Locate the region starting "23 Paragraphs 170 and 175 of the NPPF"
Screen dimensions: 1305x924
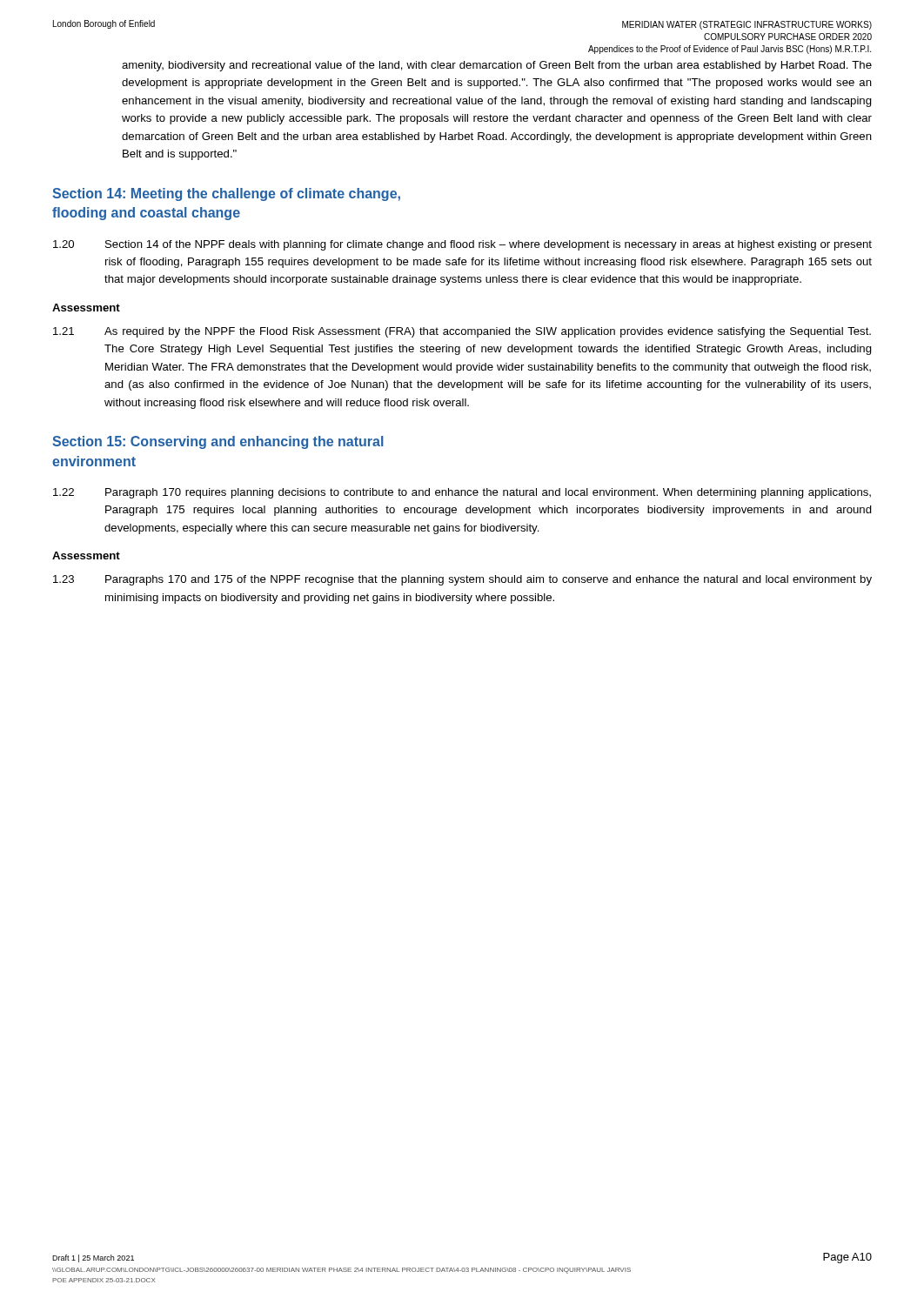(x=462, y=589)
